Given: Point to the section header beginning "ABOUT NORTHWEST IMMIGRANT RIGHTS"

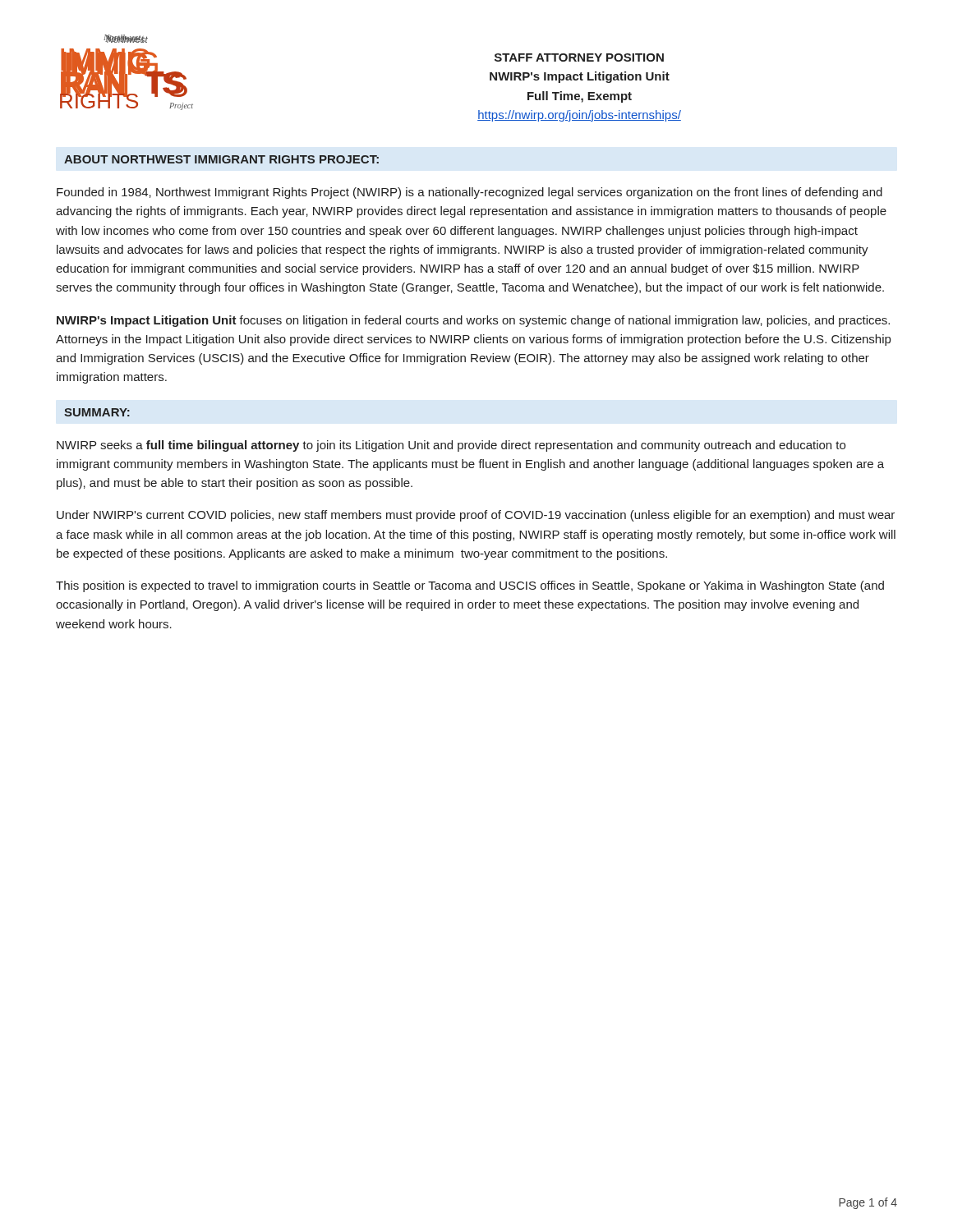Looking at the screenshot, I should [x=222, y=159].
